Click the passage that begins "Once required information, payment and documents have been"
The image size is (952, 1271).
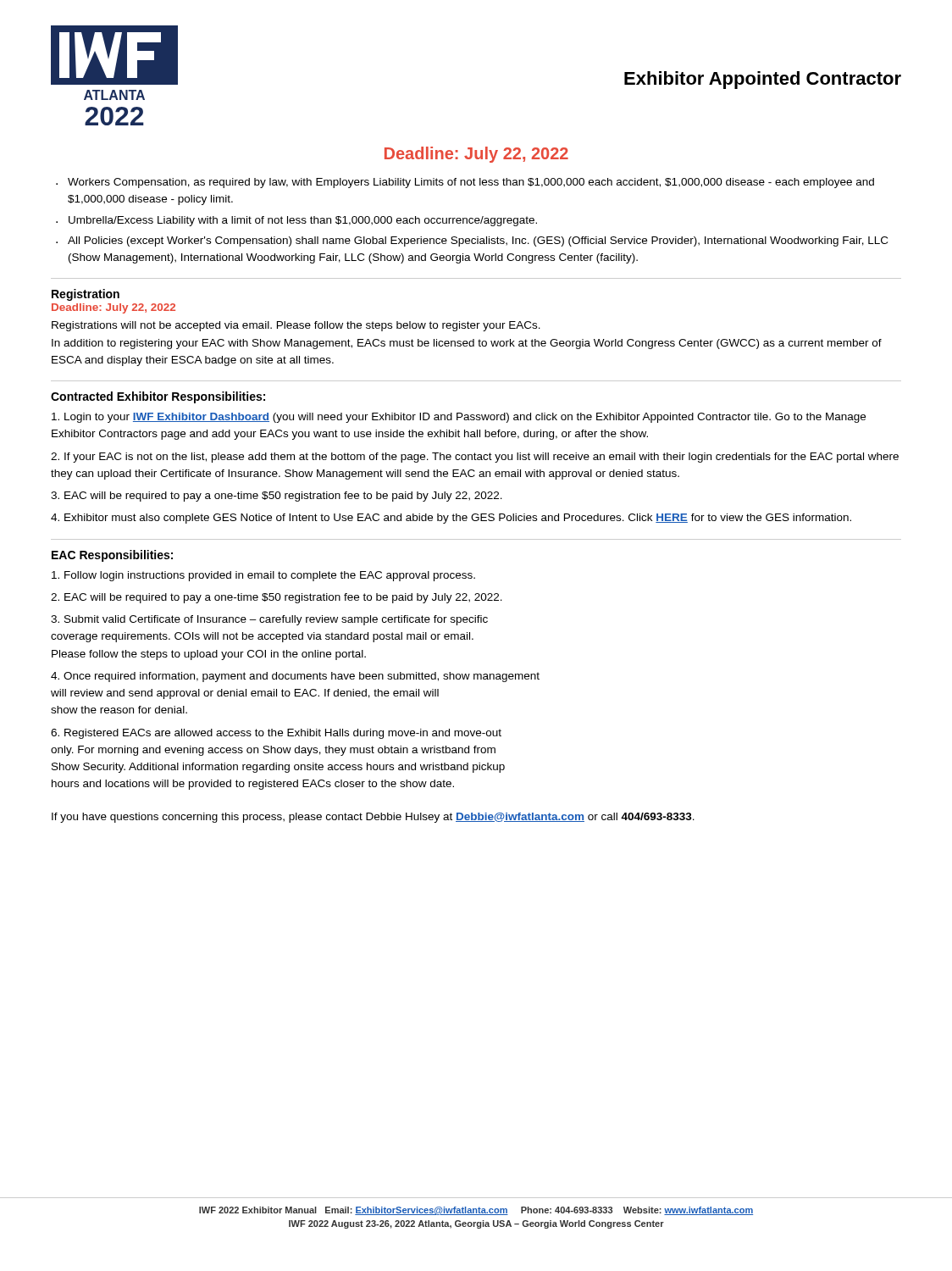pos(295,693)
